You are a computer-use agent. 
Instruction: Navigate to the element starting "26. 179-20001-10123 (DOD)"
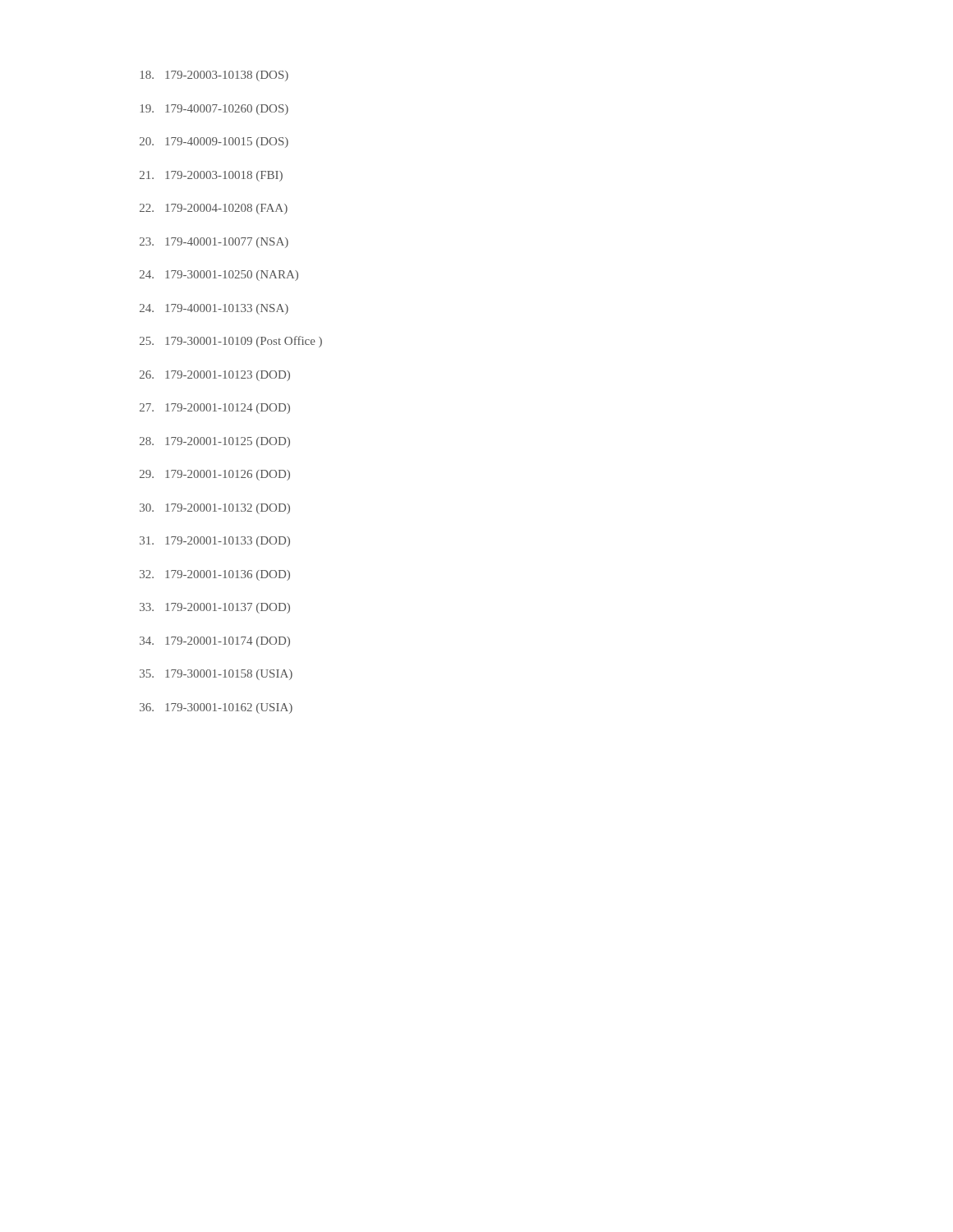coord(203,374)
